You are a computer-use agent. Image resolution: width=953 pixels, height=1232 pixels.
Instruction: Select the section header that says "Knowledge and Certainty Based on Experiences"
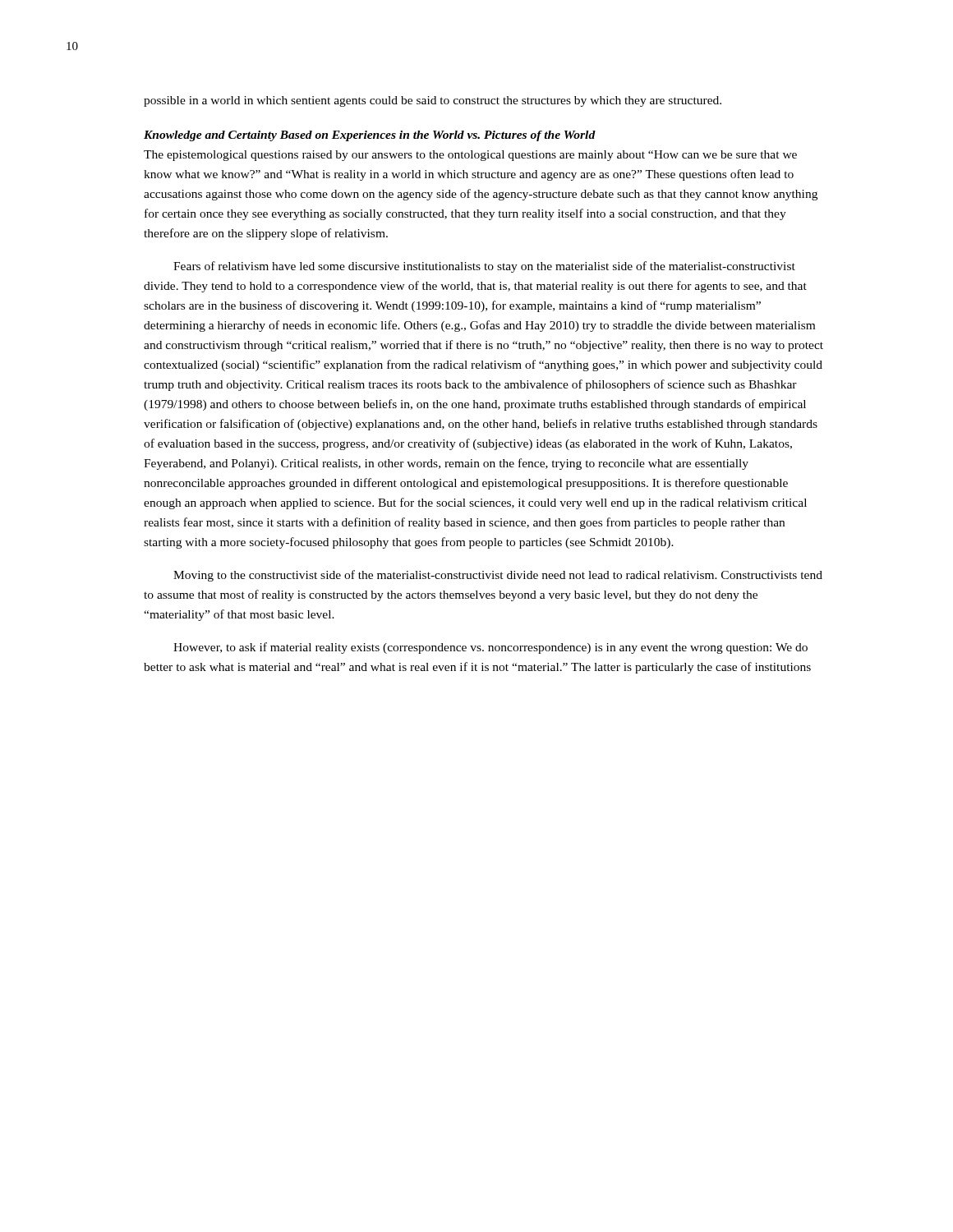pos(485,184)
